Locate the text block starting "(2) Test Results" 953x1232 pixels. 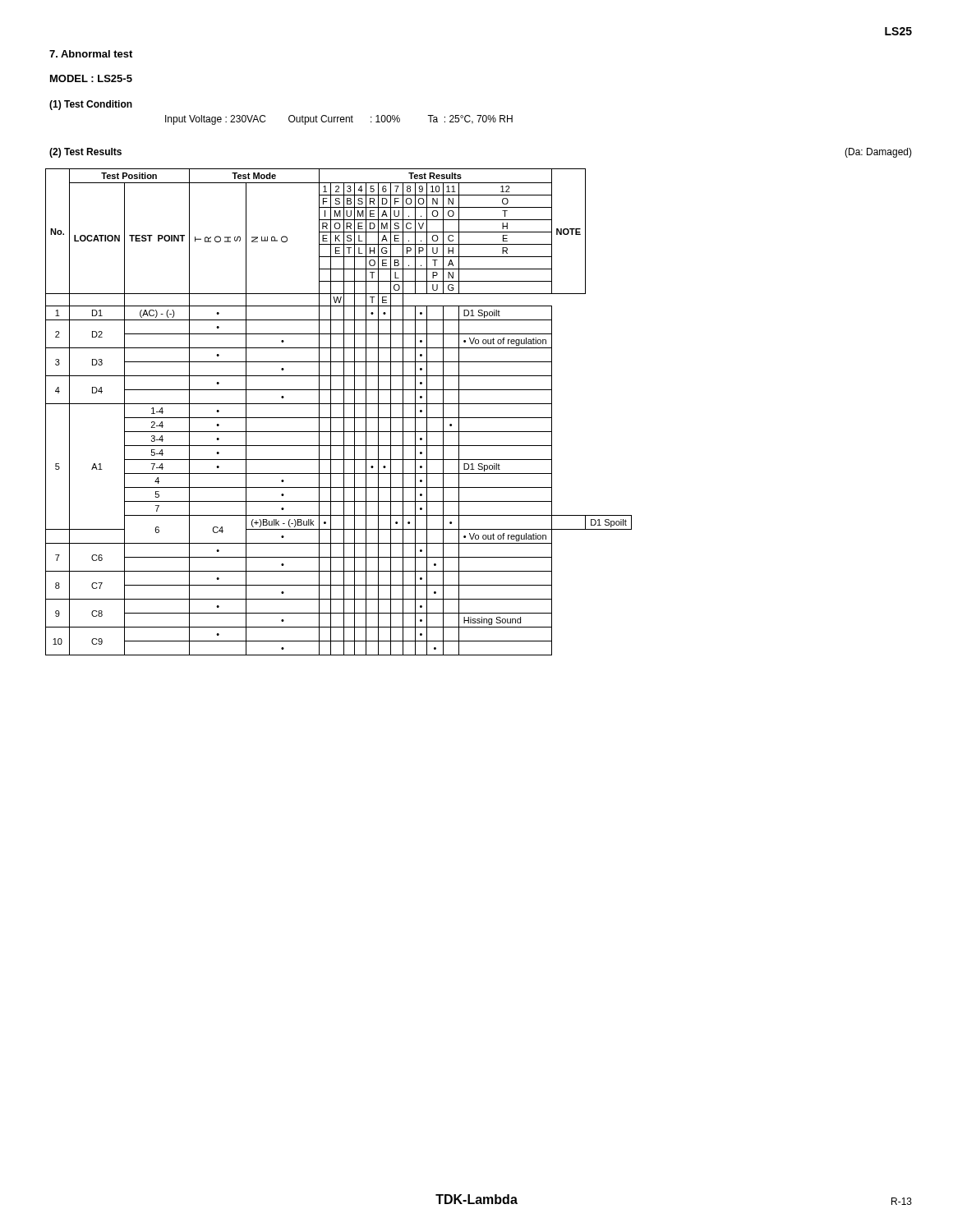(86, 152)
